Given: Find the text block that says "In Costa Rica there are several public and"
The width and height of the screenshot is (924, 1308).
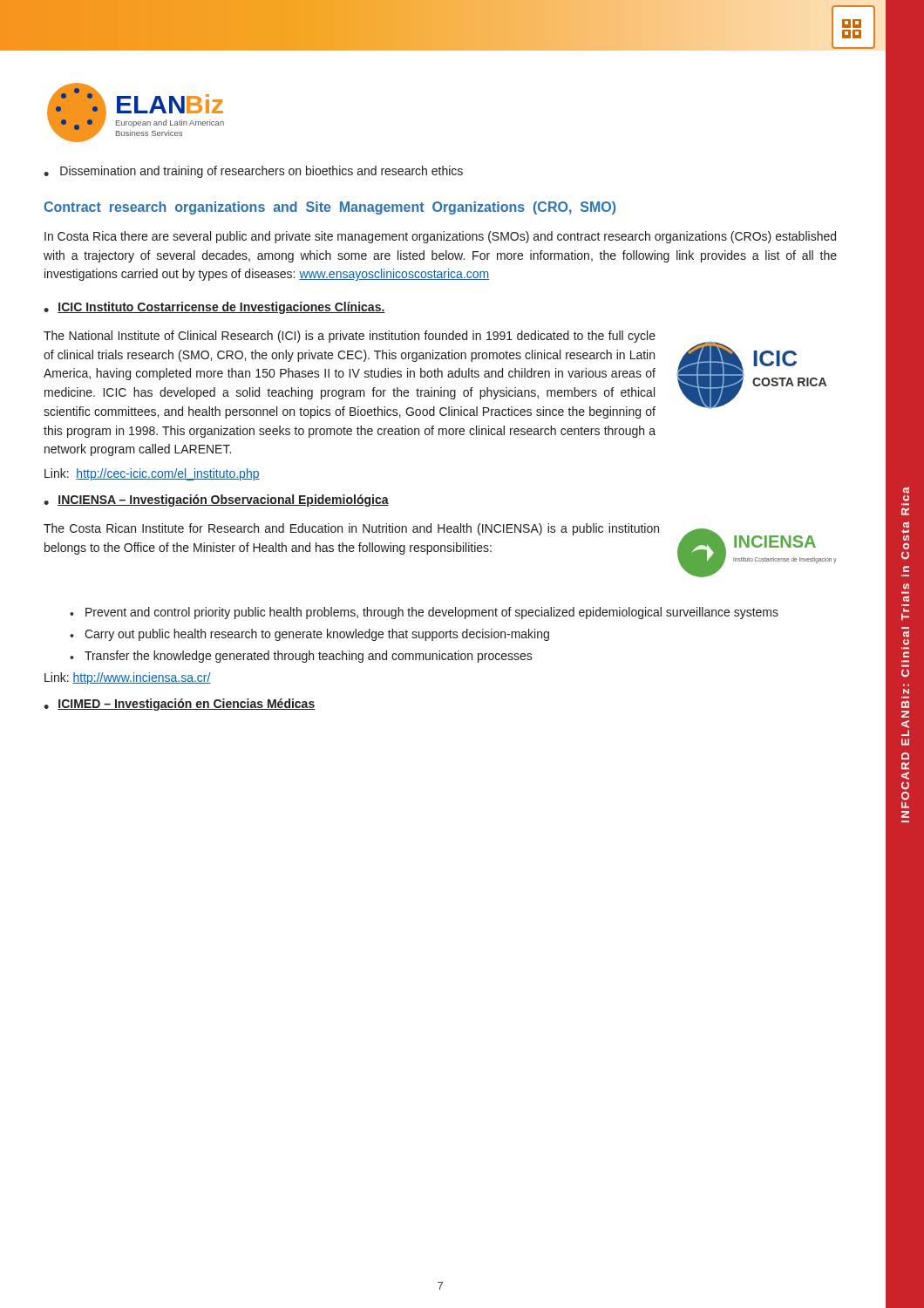Looking at the screenshot, I should click(x=440, y=255).
